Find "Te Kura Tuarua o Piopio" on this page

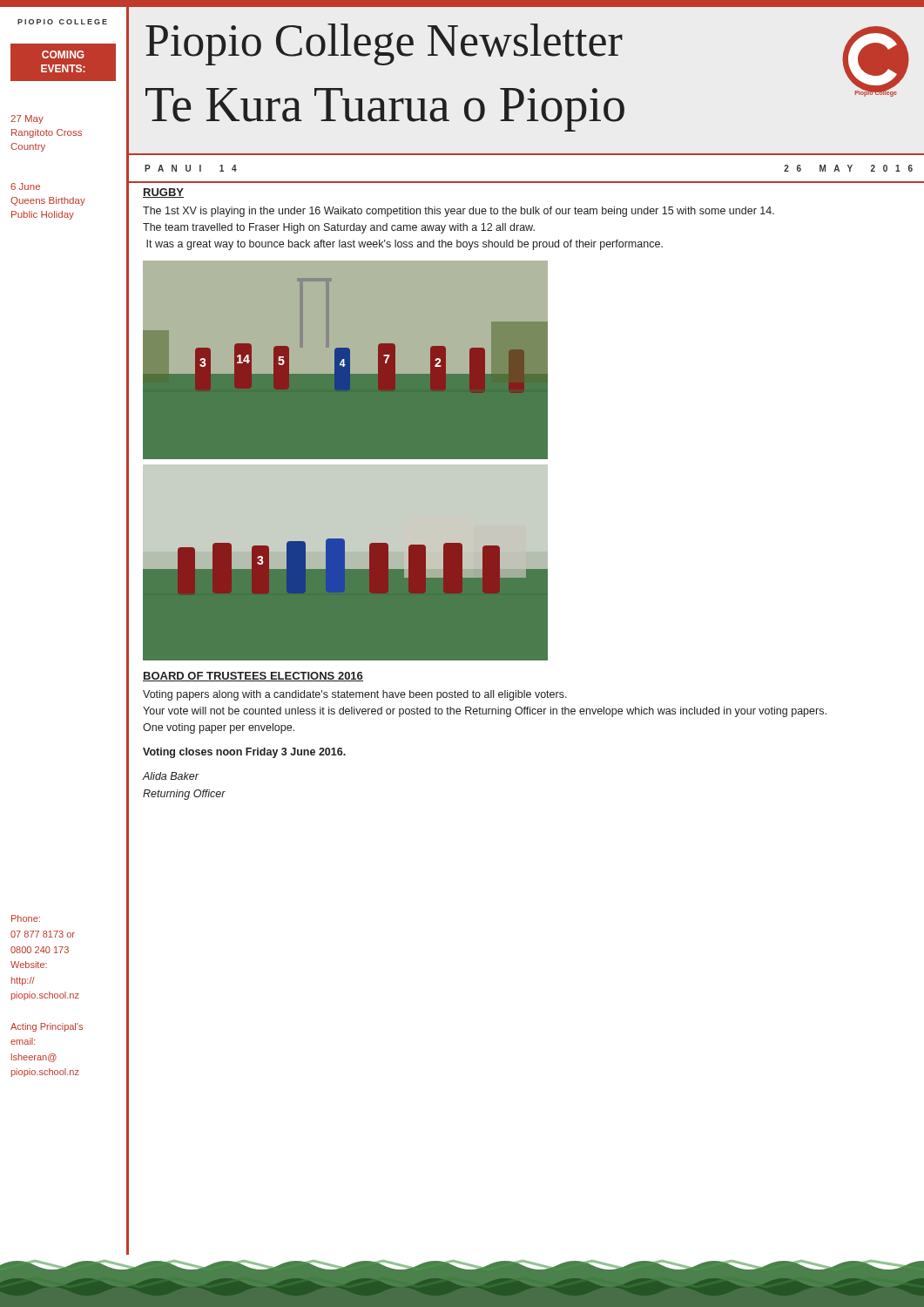pos(385,105)
